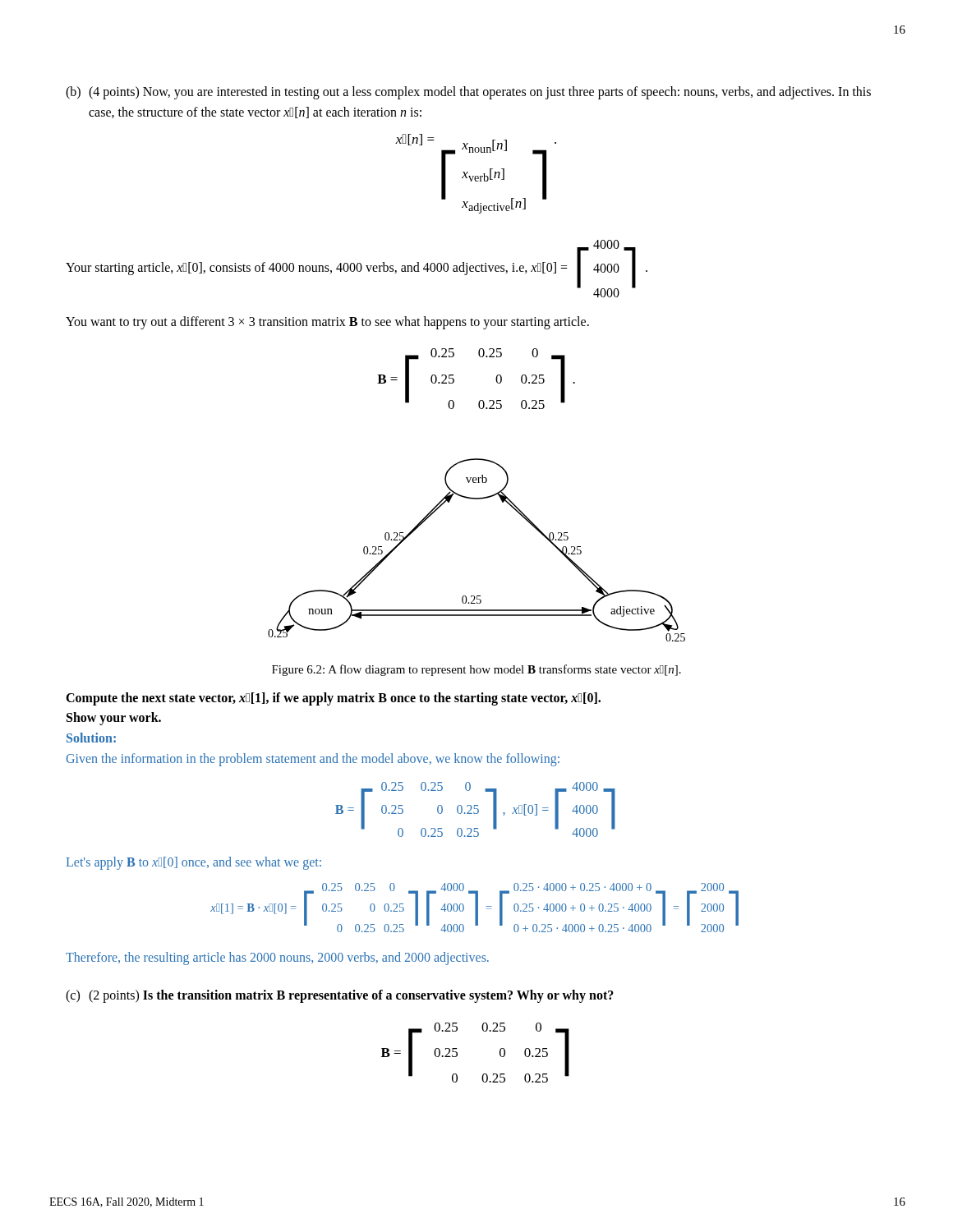Point to the text starting "B = ⎡ 0.250.250 0.2500.25 00.250.25 ⎤ ,"
The width and height of the screenshot is (953, 1232).
coord(476,810)
